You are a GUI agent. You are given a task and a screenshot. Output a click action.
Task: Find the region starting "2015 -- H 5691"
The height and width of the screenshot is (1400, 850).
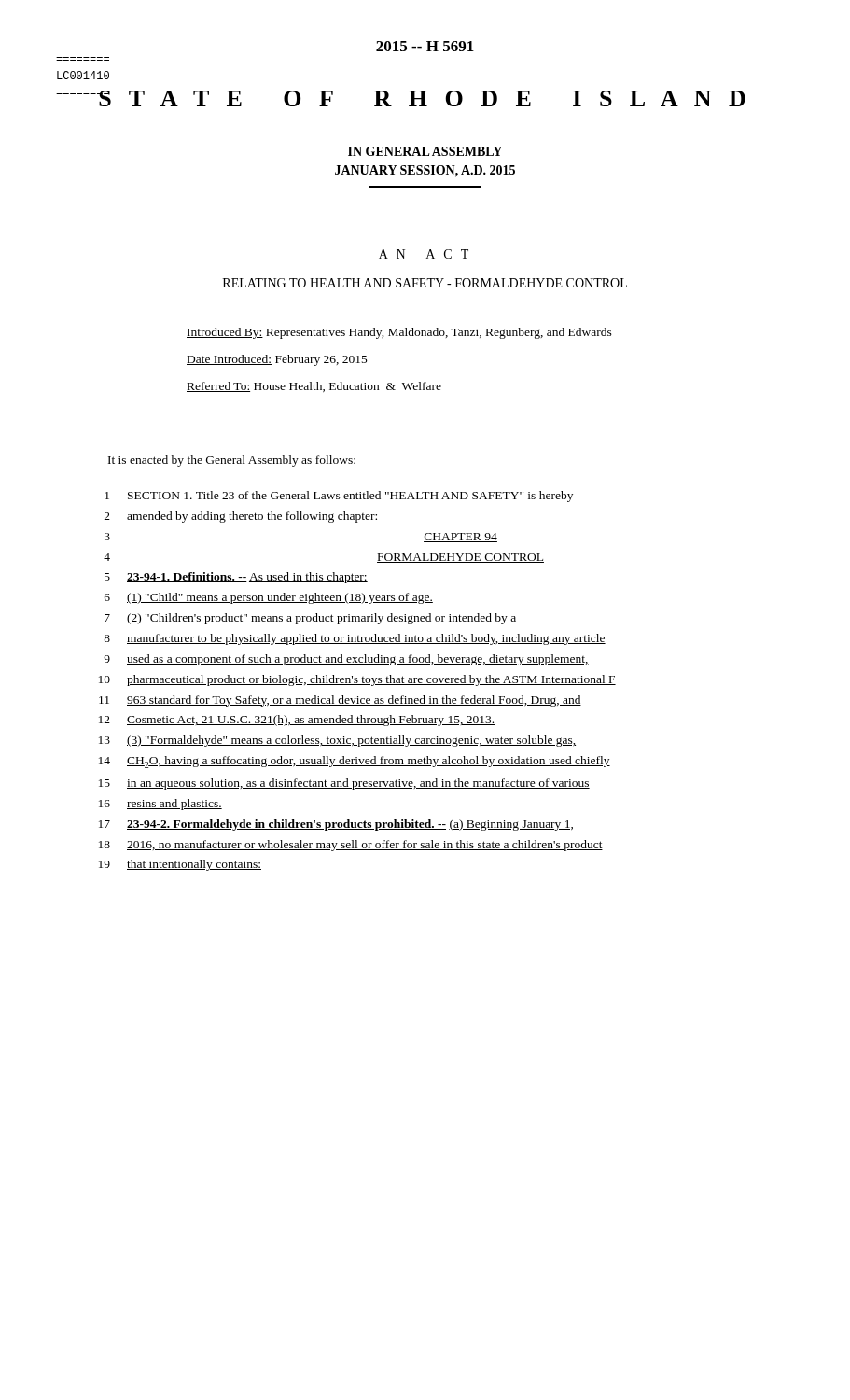coord(425,47)
